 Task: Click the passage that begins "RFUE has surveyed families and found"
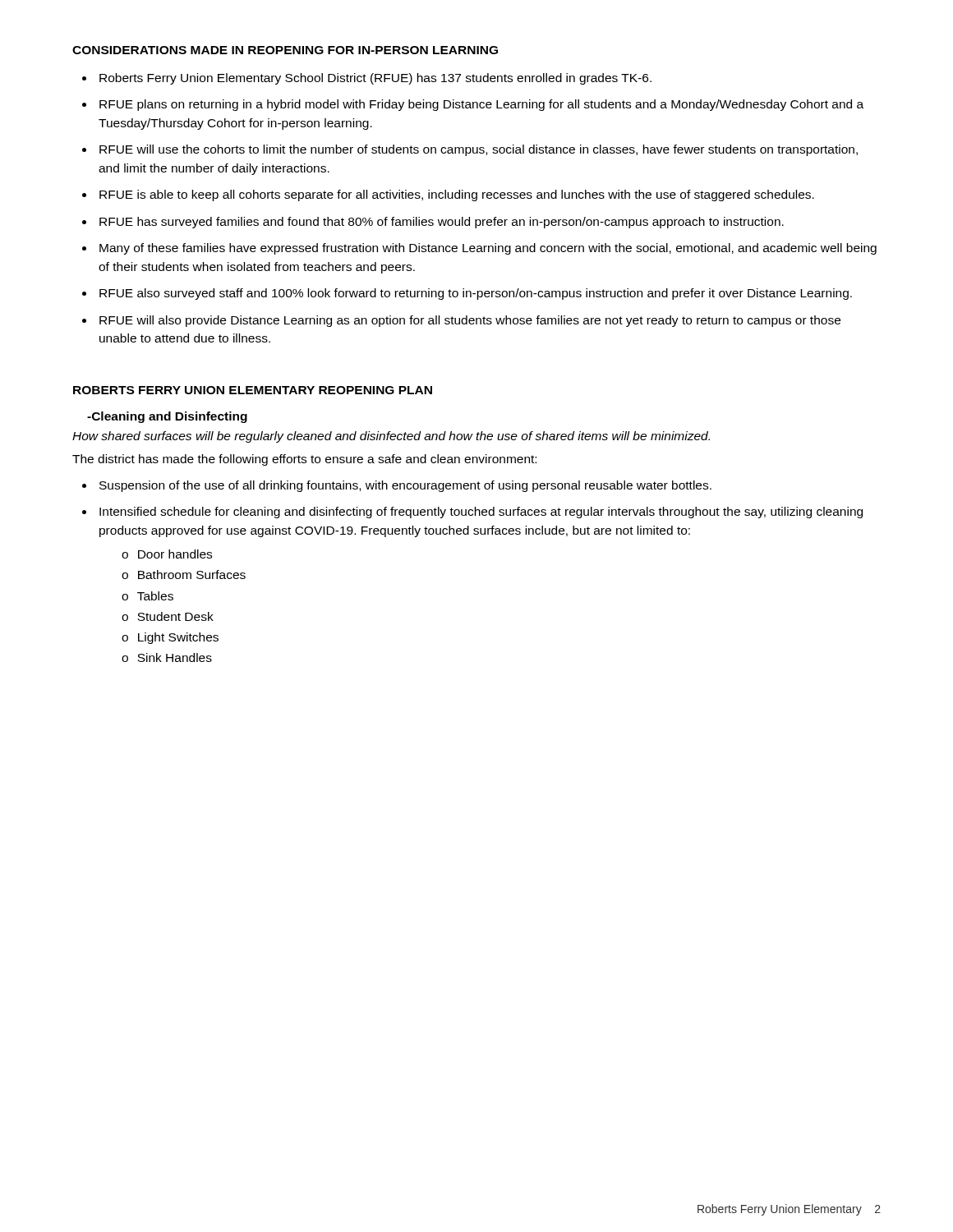[x=488, y=222]
